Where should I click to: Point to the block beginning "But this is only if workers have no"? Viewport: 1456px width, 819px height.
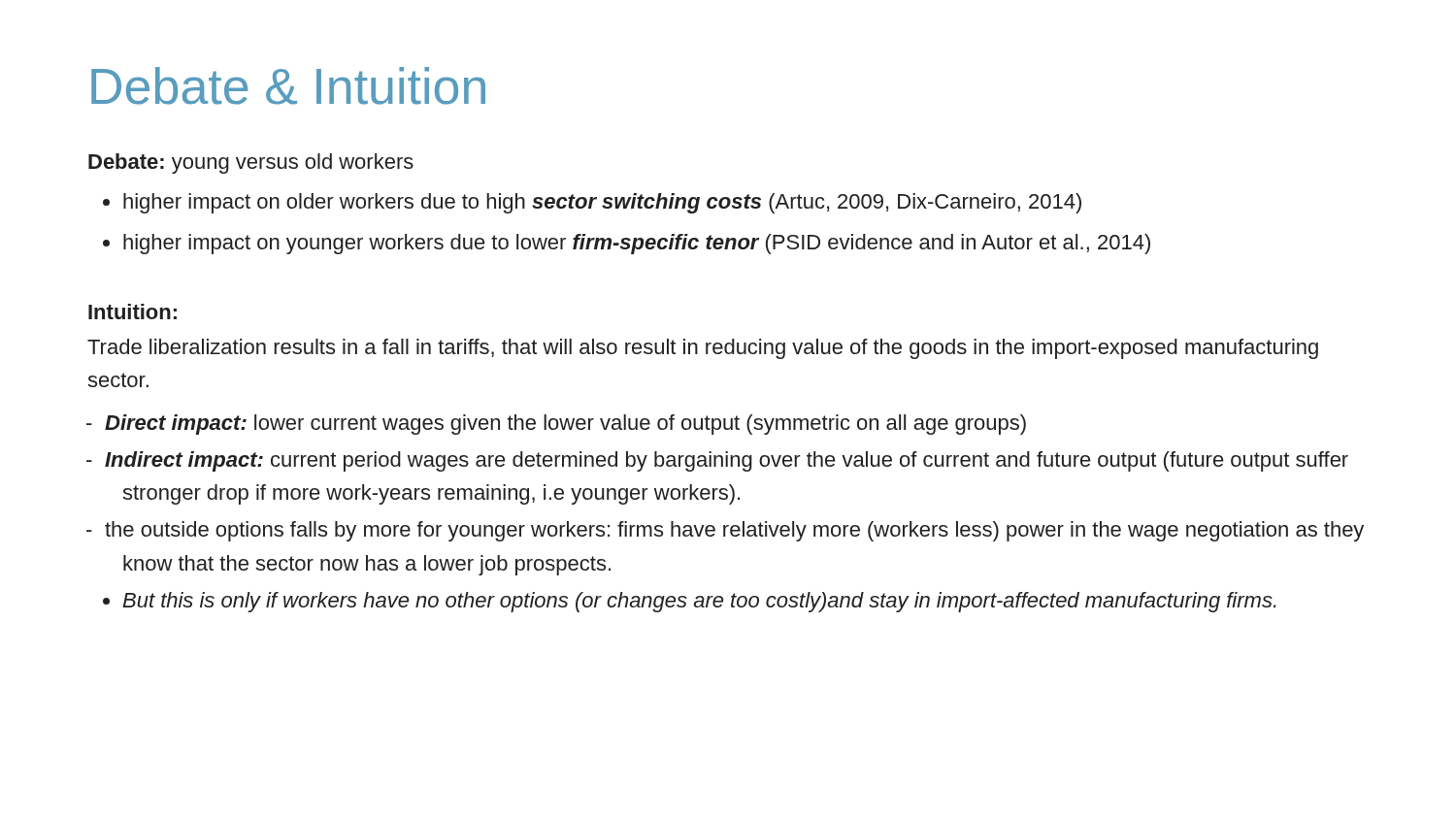[728, 600]
